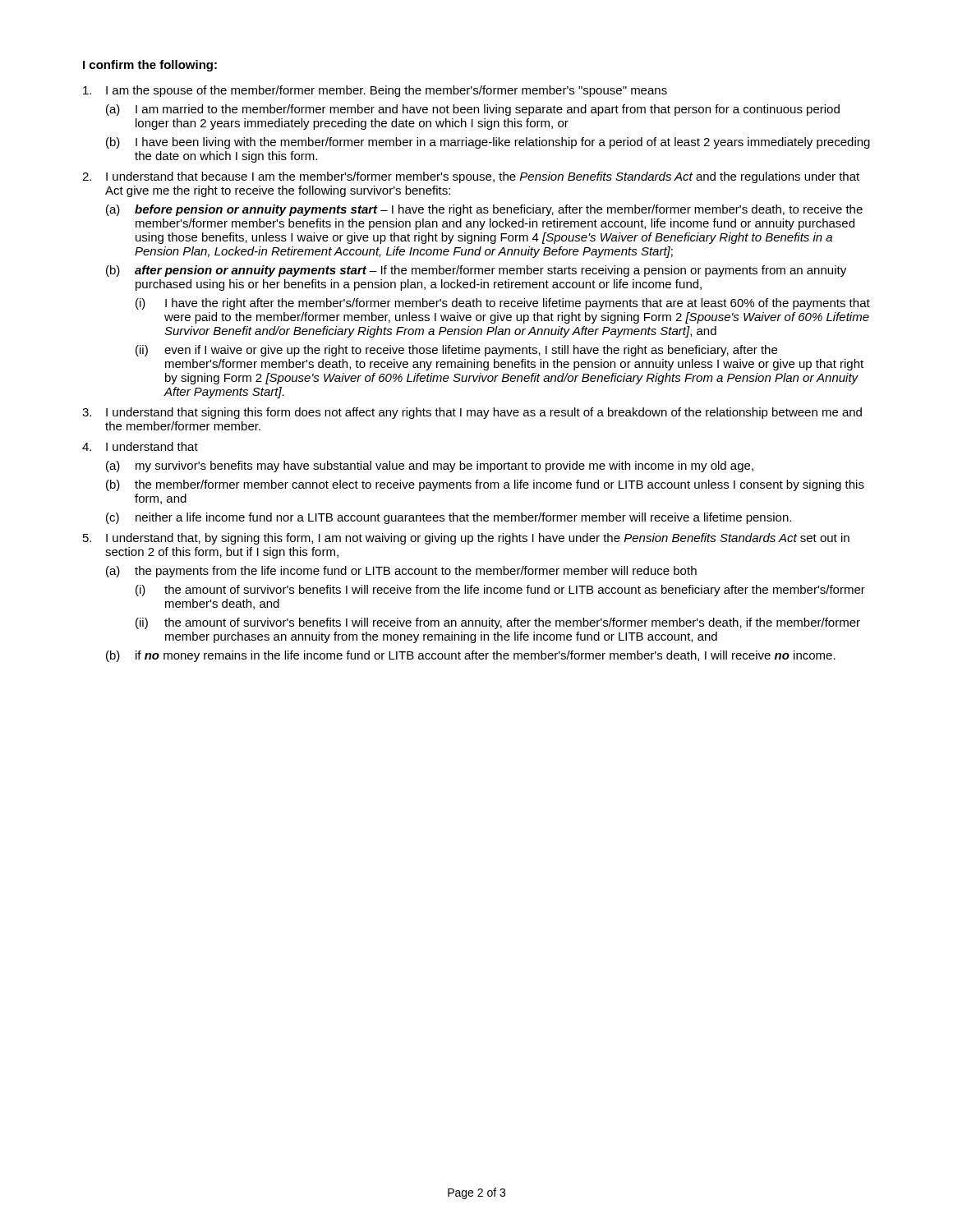Locate the list item that says "even if I waive or"

point(514,370)
